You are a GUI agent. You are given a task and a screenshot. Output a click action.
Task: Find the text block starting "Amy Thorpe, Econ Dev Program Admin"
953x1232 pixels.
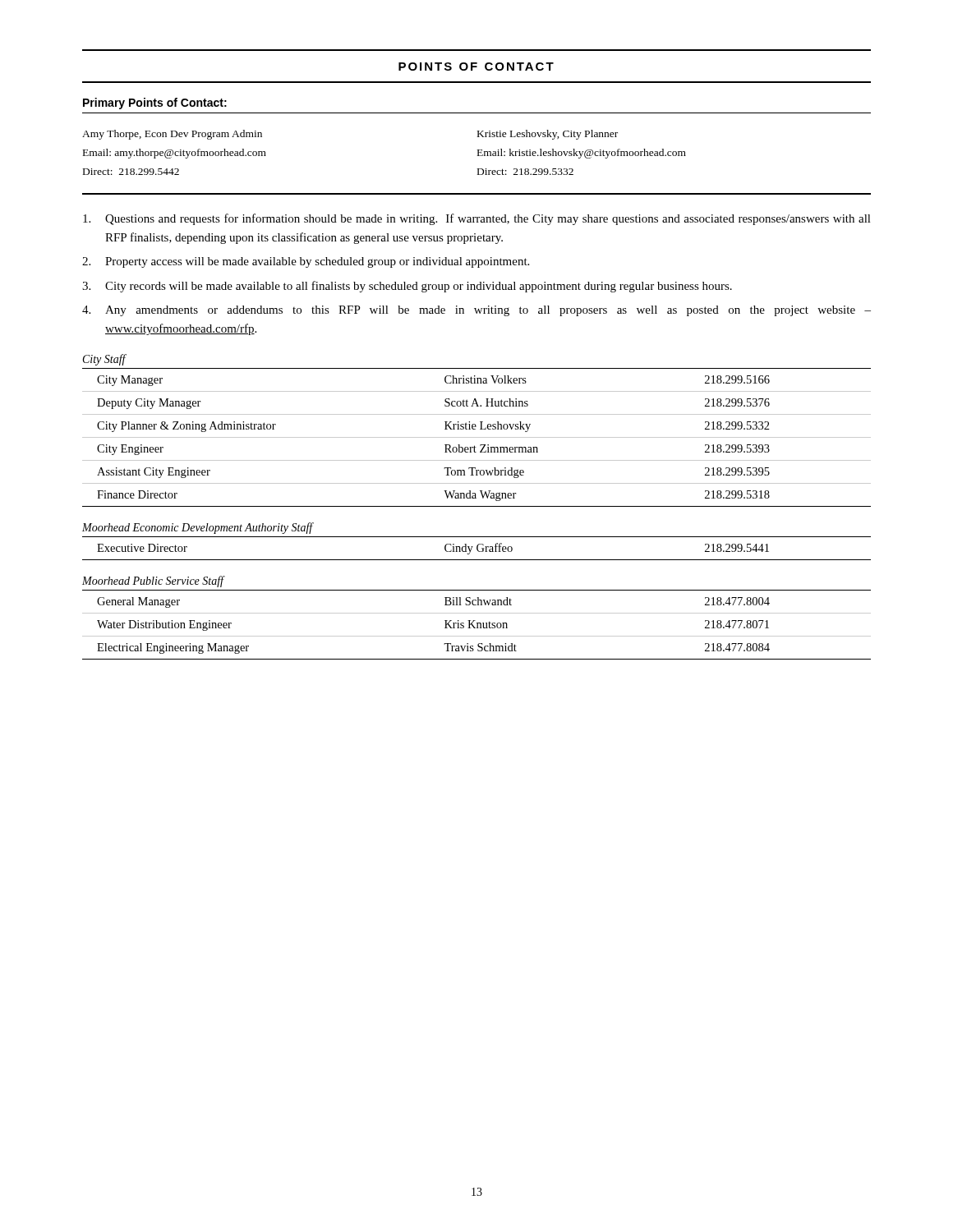tap(476, 153)
